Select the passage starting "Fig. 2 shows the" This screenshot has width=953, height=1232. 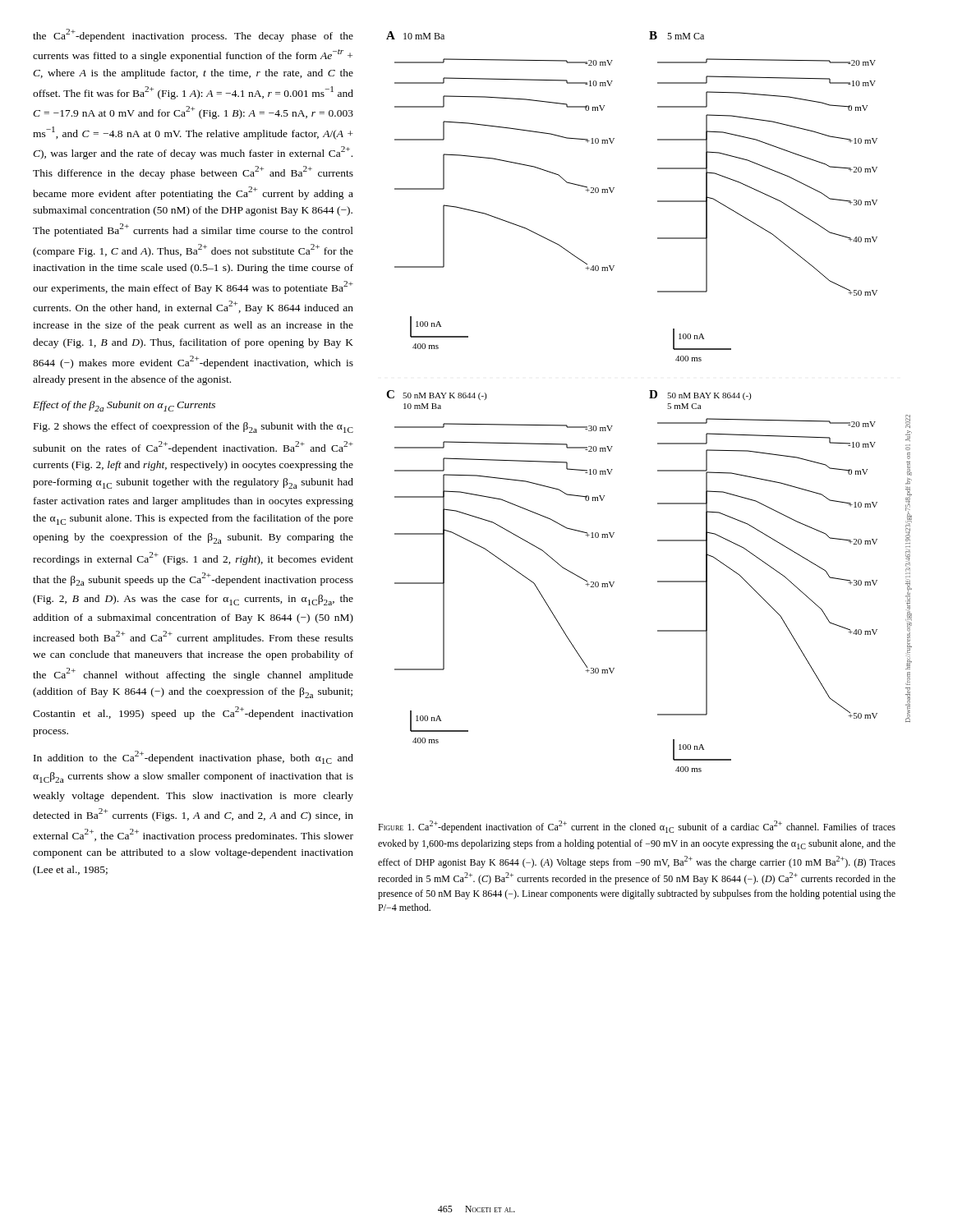pos(193,648)
